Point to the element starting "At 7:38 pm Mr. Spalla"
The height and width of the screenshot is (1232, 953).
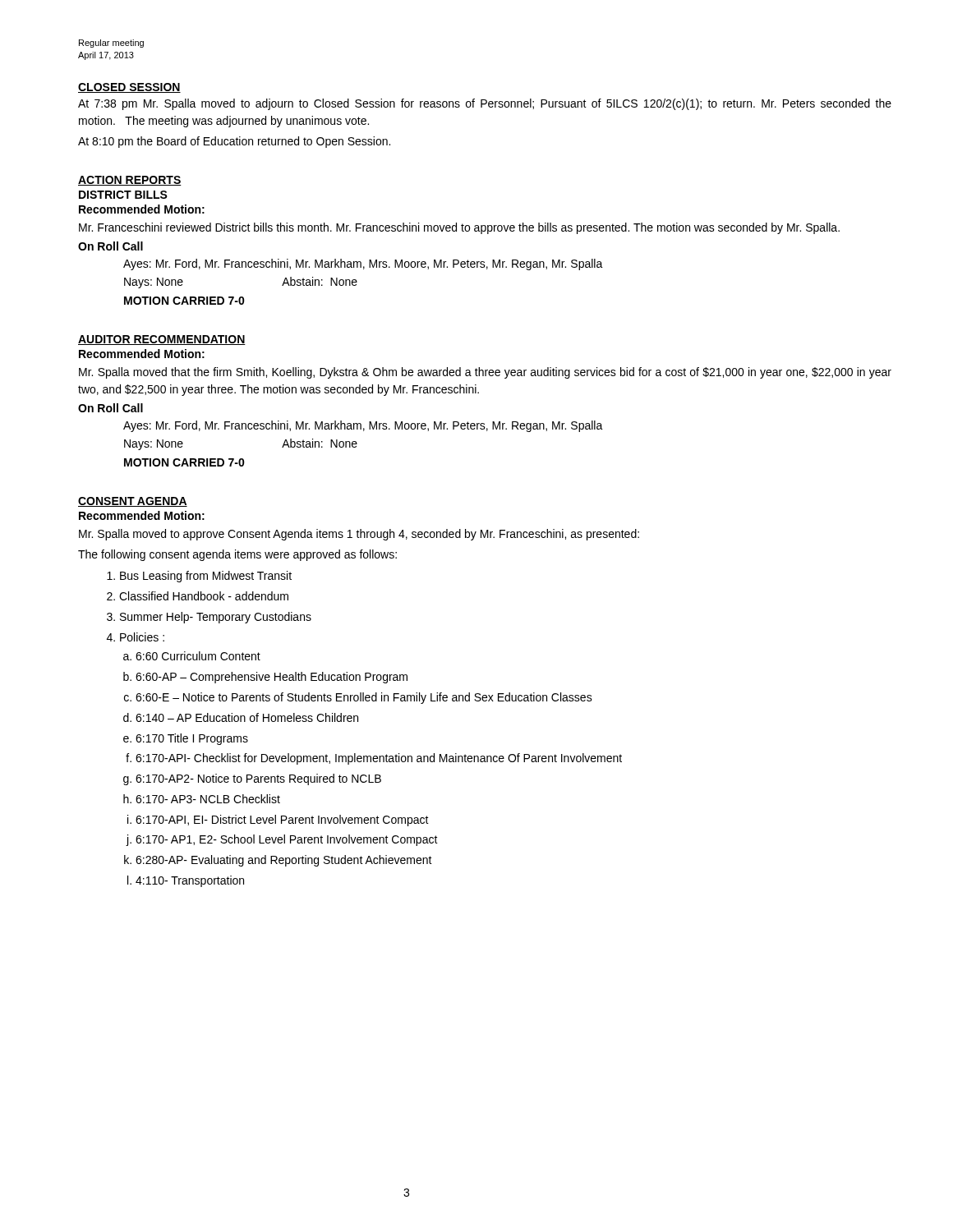pos(485,112)
